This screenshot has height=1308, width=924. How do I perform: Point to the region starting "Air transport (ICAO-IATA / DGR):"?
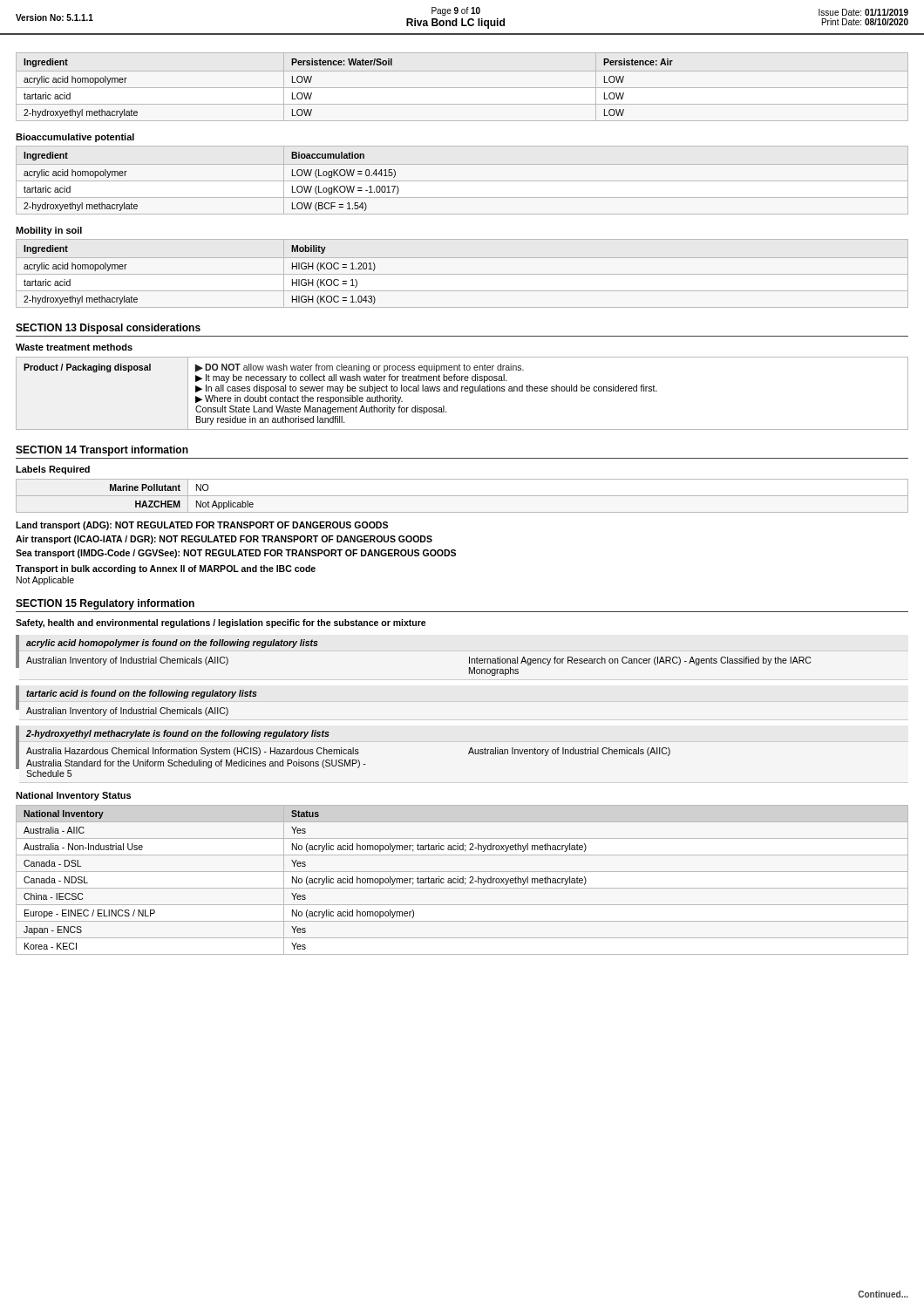pos(224,539)
